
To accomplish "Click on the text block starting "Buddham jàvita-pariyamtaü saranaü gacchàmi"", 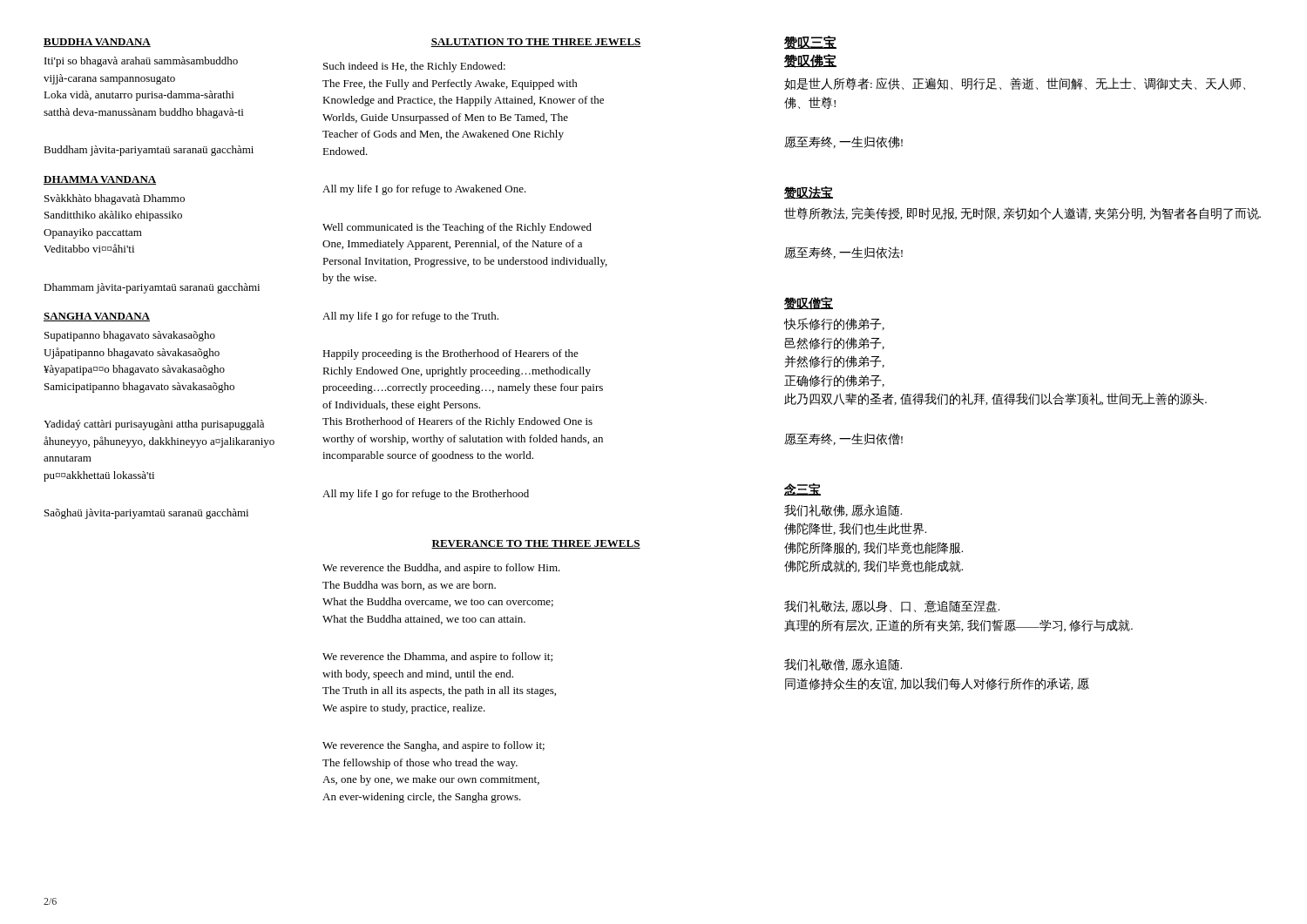I will [x=149, y=149].
